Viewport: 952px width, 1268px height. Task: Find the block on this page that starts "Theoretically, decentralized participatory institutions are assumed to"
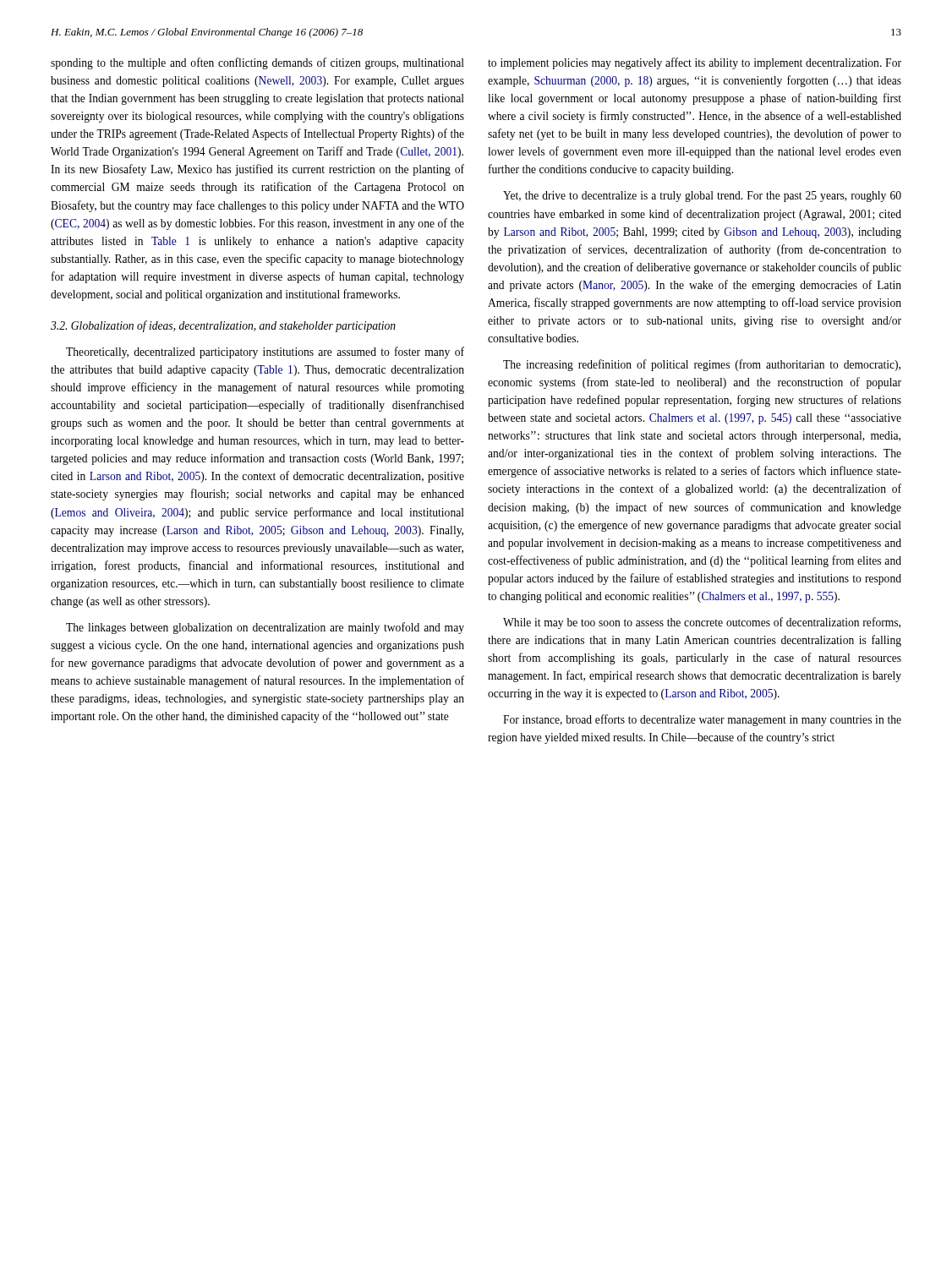tap(257, 534)
